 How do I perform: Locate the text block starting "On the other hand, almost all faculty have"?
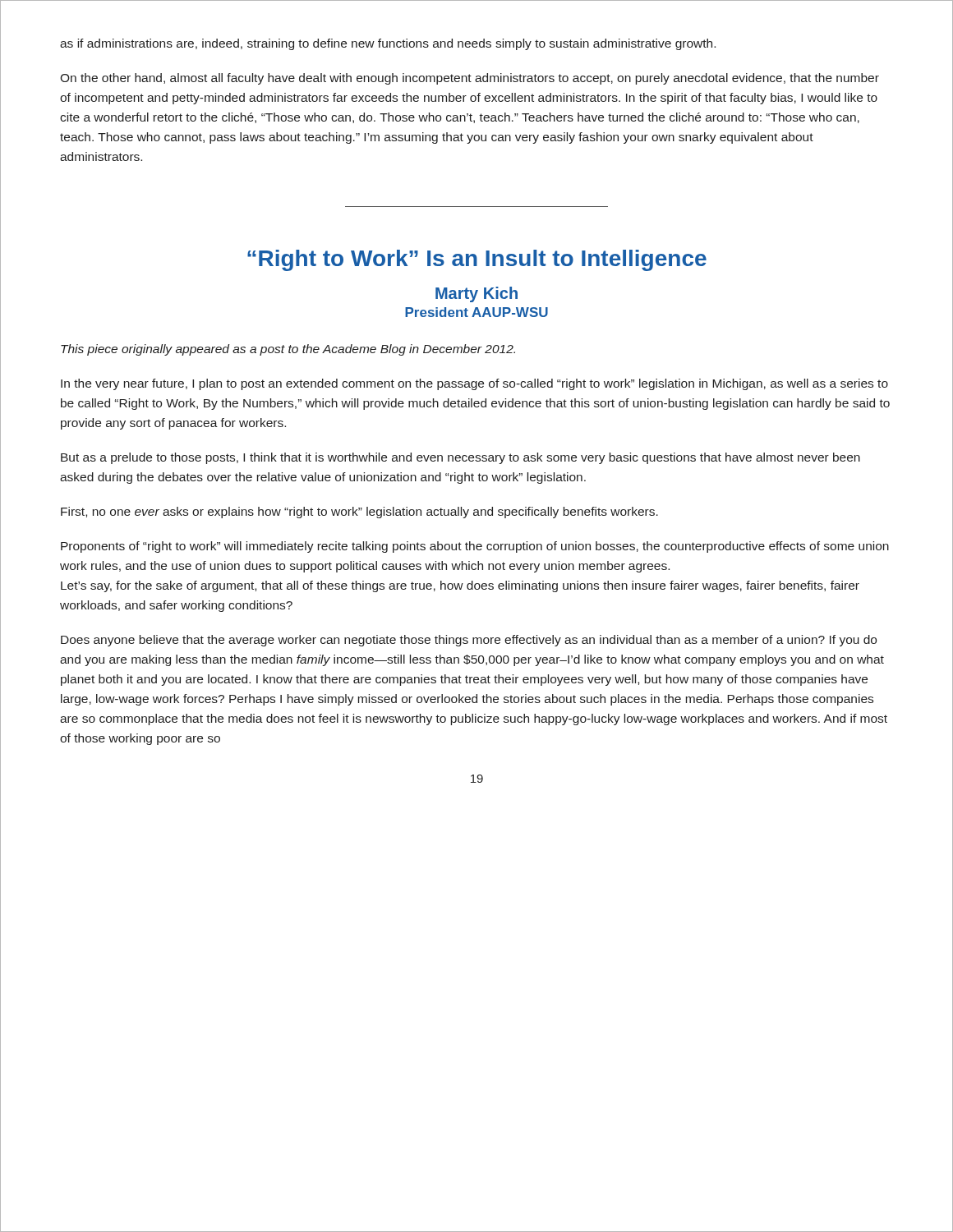[x=469, y=117]
